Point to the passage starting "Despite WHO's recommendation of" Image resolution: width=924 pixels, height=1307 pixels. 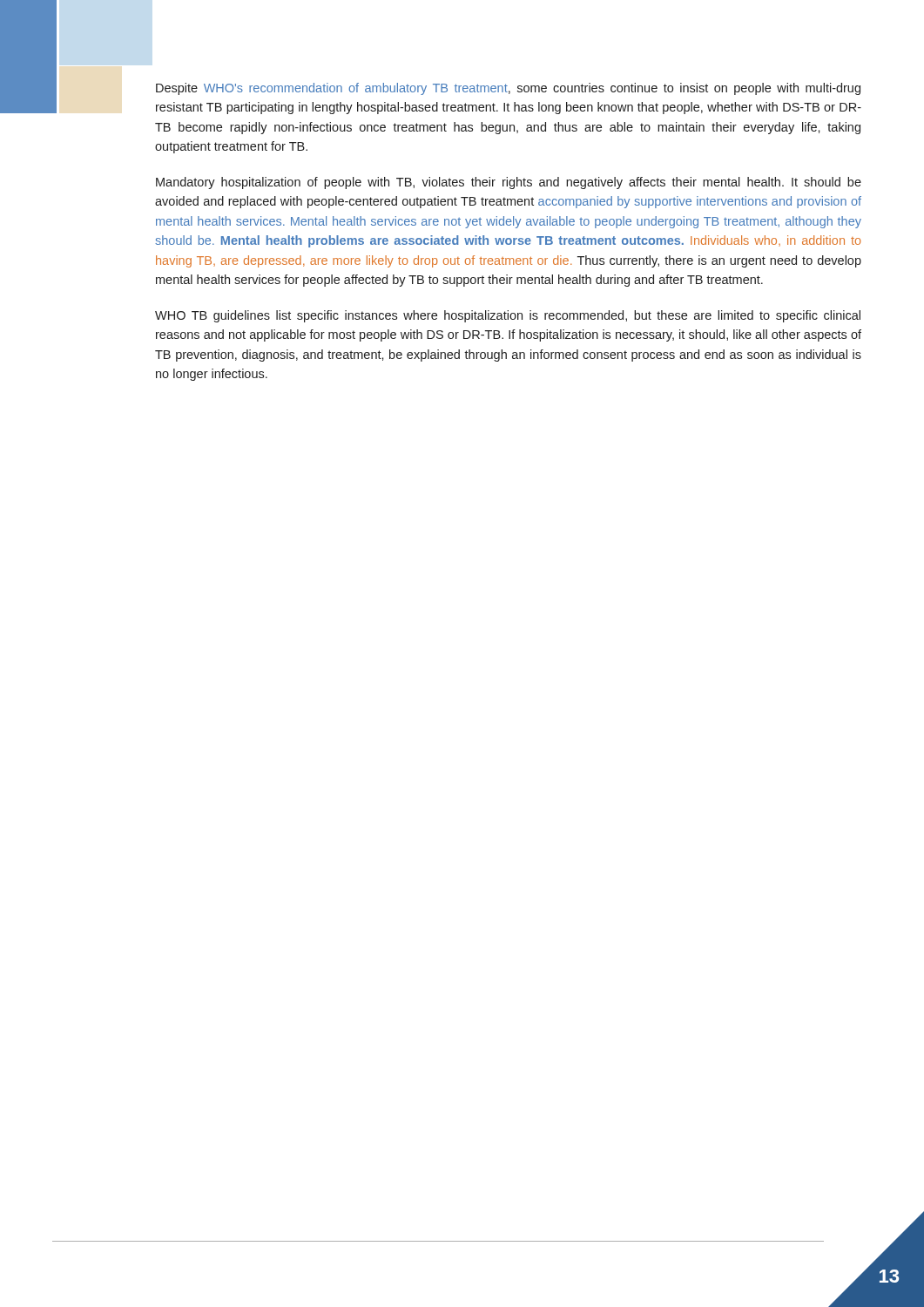(508, 231)
